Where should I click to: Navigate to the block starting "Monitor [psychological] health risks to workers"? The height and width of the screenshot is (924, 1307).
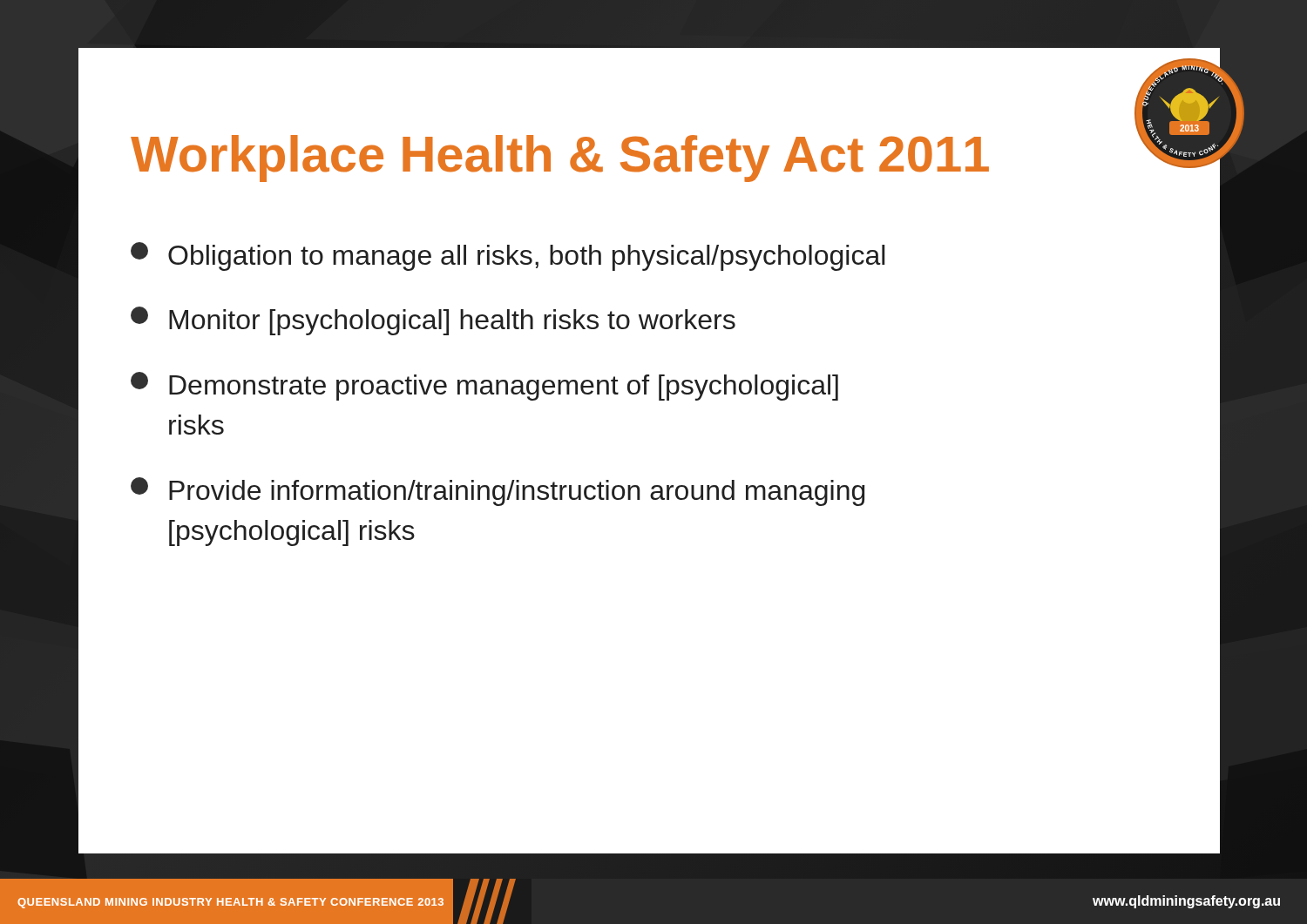pyautogui.click(x=433, y=320)
